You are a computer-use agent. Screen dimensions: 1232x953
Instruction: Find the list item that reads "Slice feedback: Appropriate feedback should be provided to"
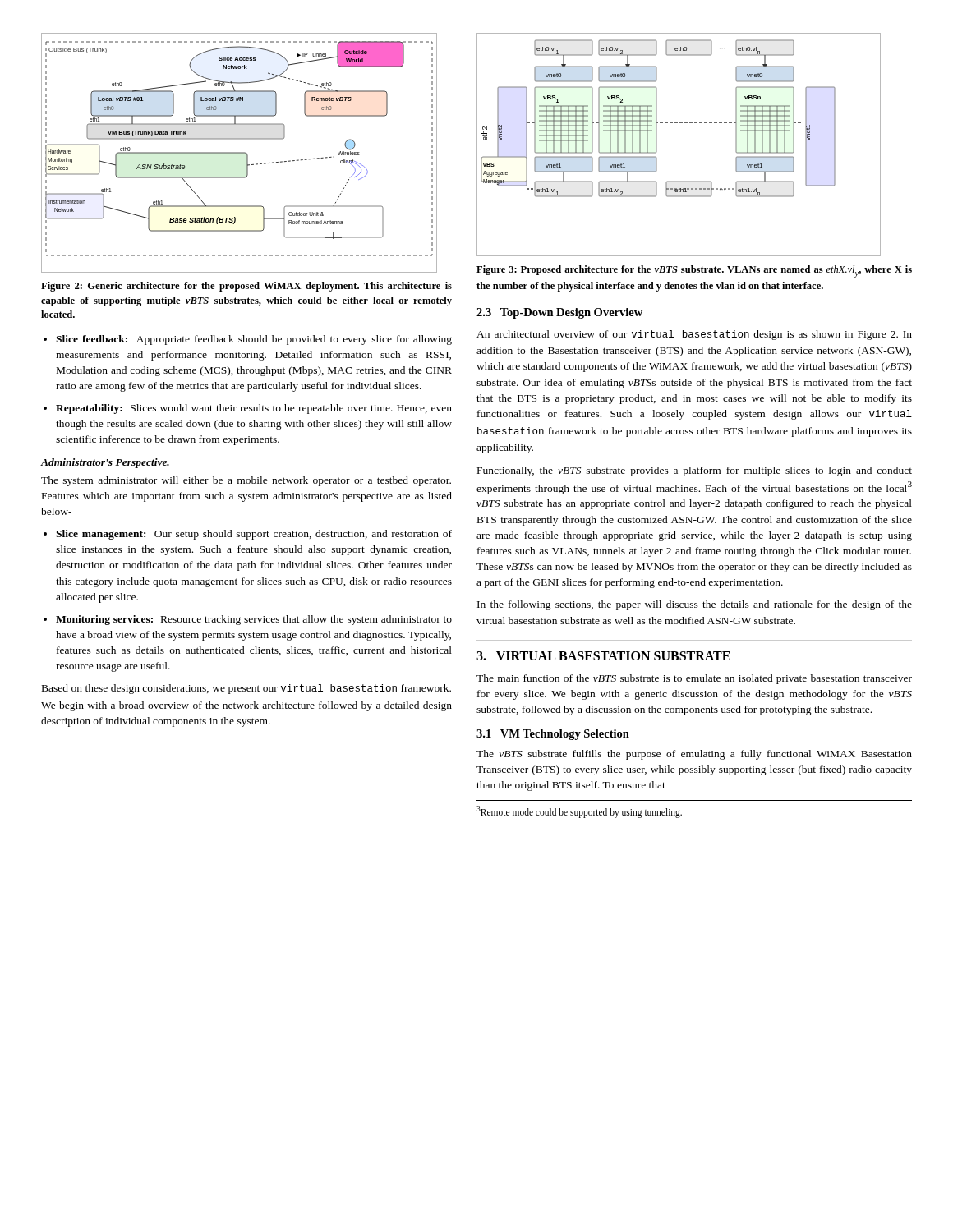pyautogui.click(x=254, y=362)
